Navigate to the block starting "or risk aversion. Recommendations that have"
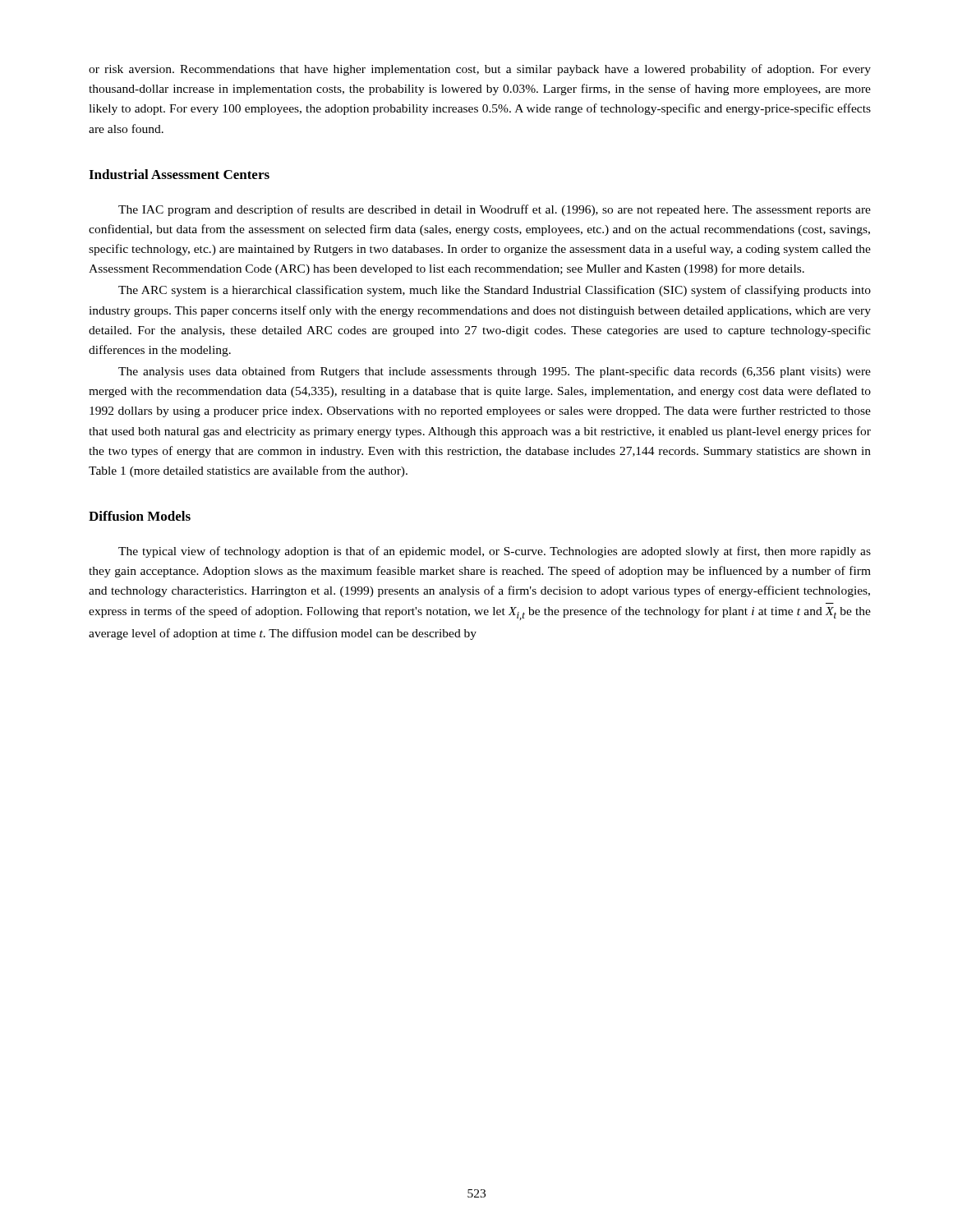 pyautogui.click(x=480, y=99)
